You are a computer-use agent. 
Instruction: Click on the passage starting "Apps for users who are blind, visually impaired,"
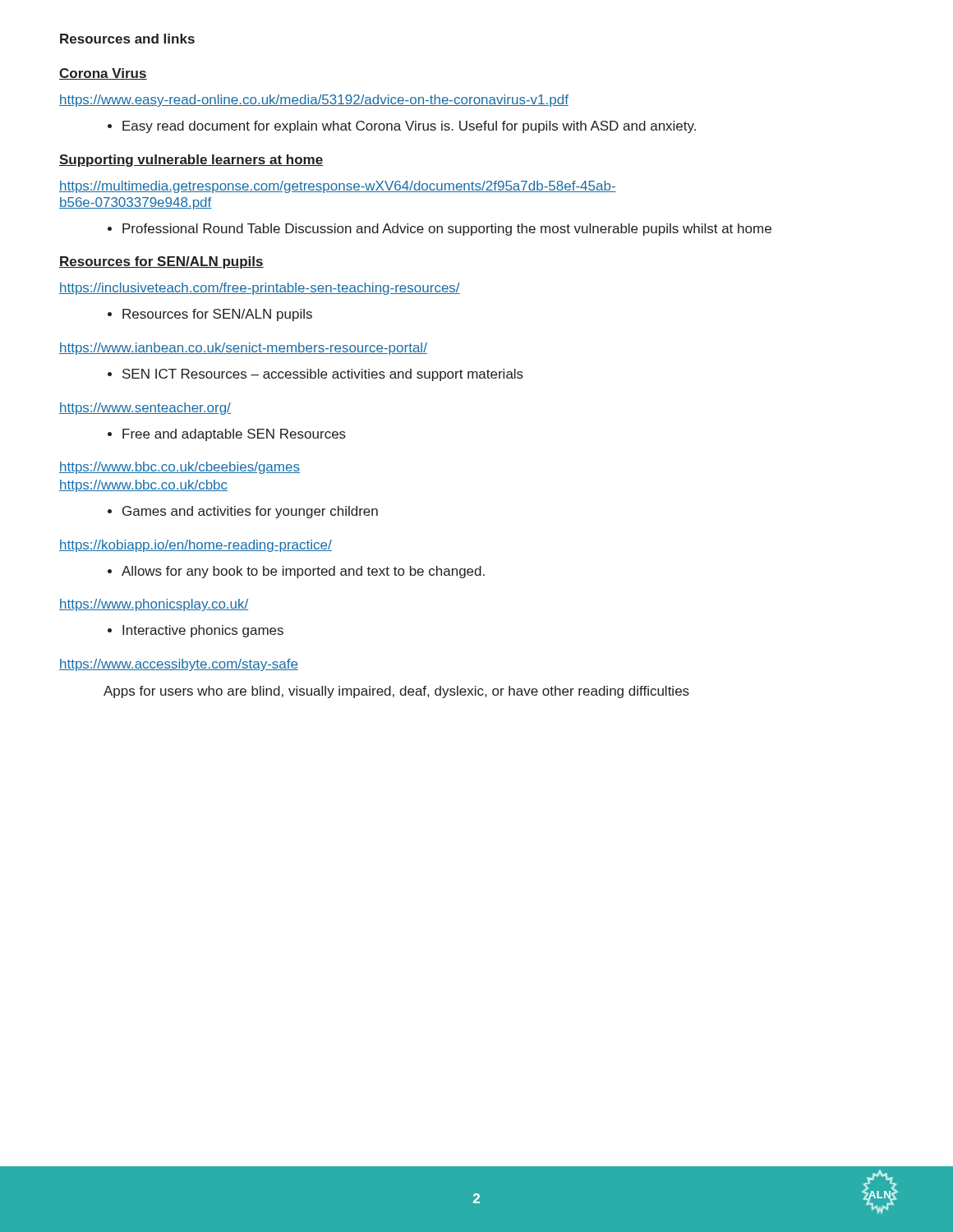click(396, 691)
